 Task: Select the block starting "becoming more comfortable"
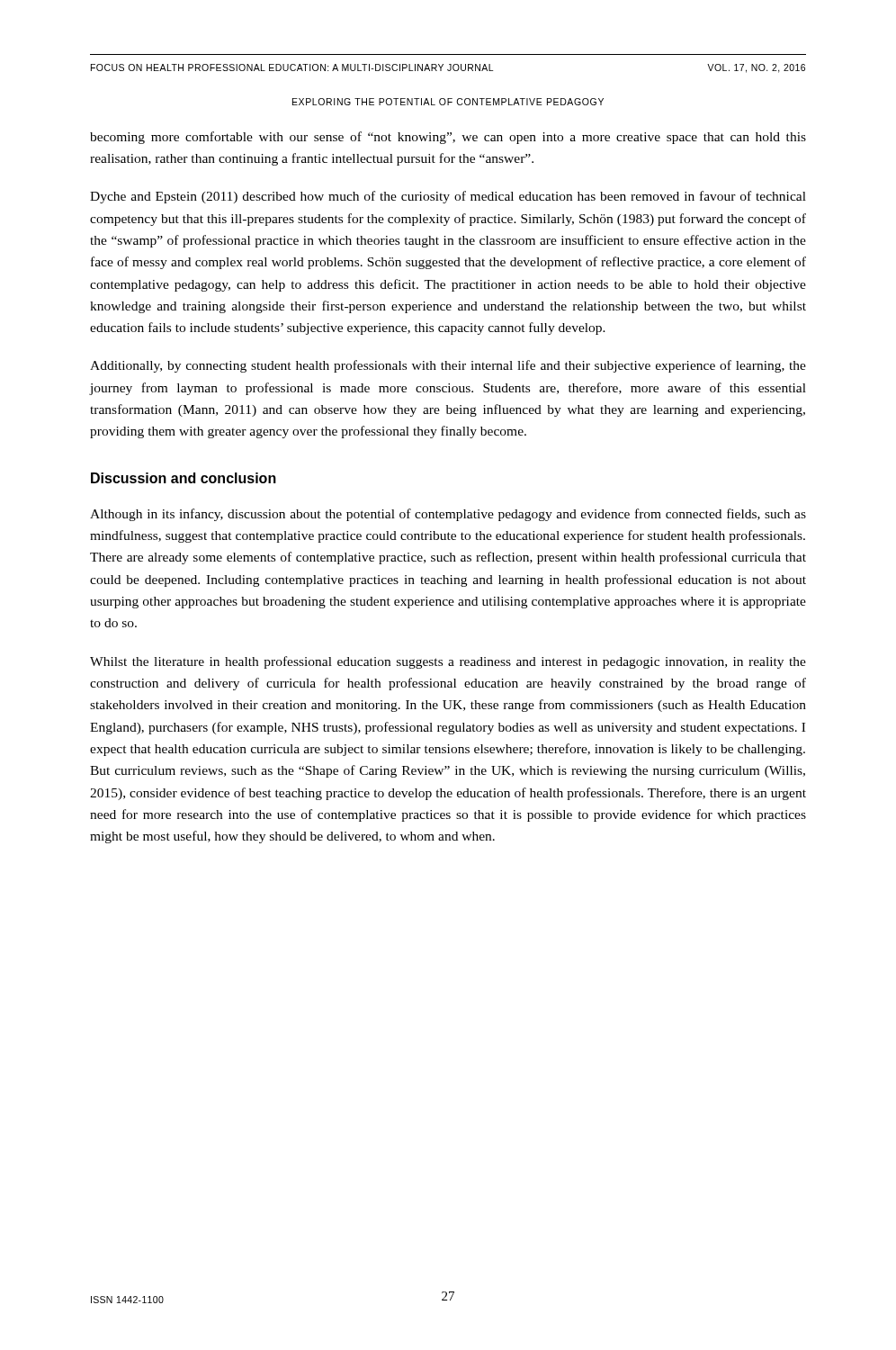(x=448, y=147)
